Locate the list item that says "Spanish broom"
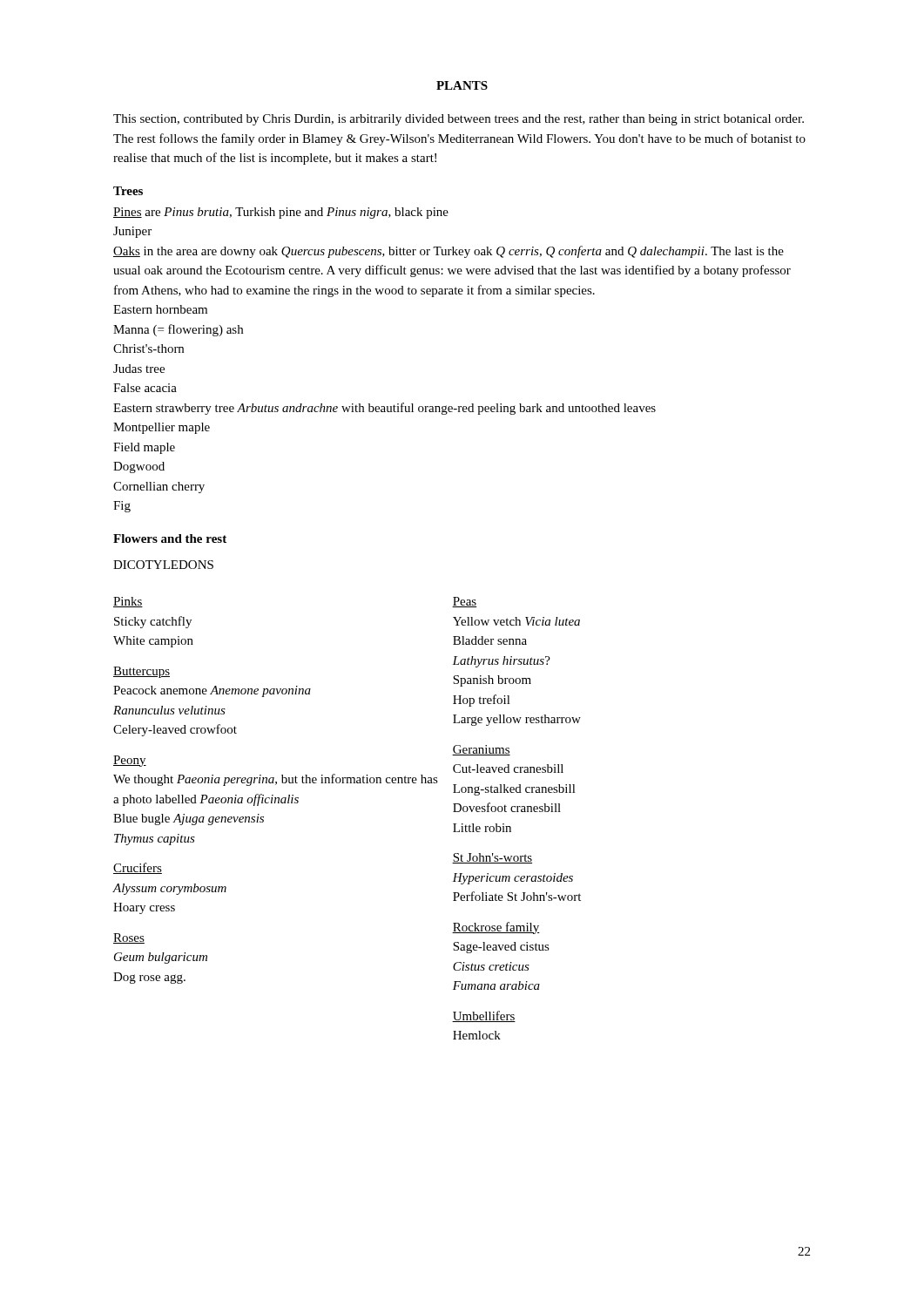This screenshot has height=1307, width=924. coord(492,680)
